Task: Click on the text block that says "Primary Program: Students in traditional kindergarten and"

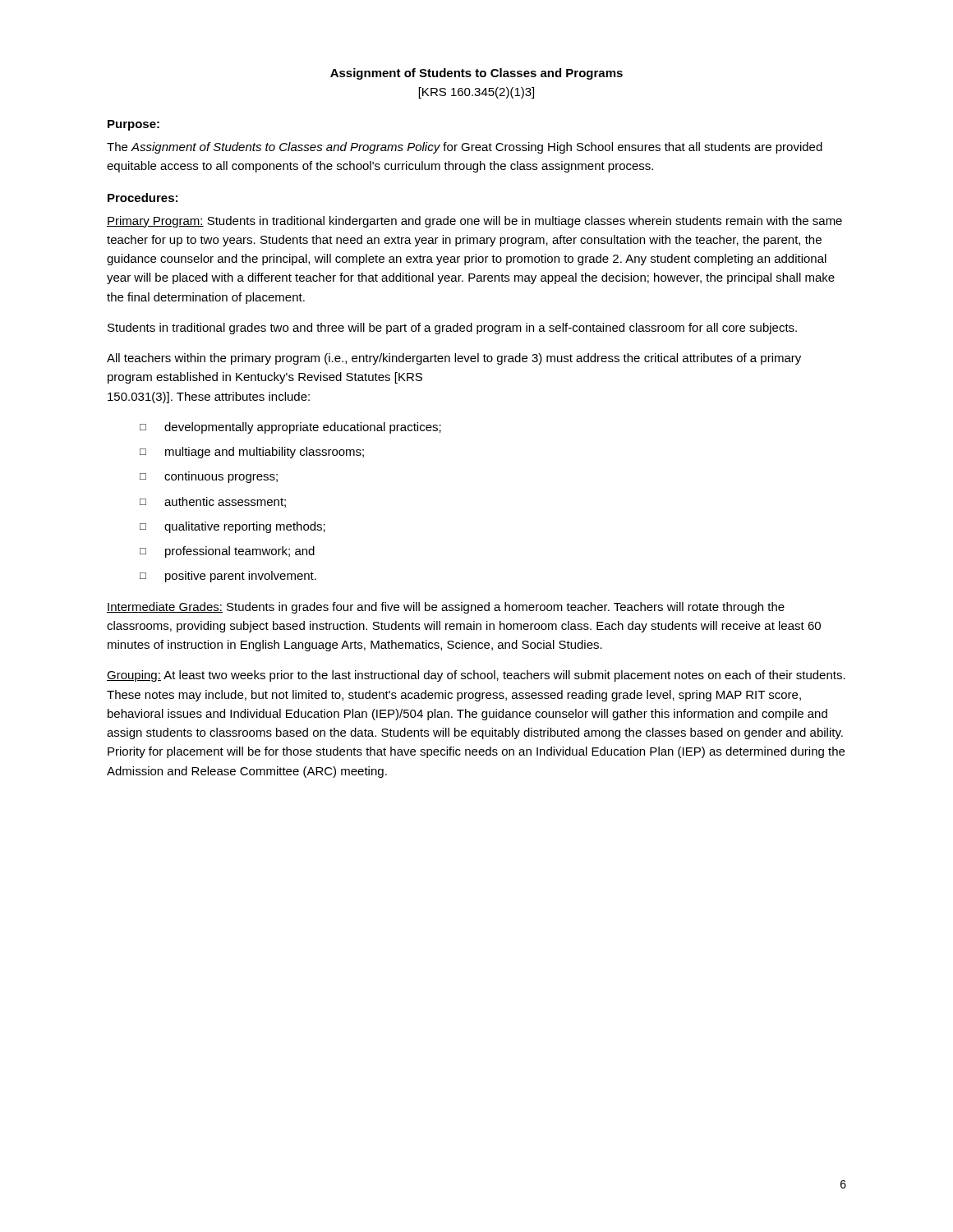Action: click(x=475, y=258)
